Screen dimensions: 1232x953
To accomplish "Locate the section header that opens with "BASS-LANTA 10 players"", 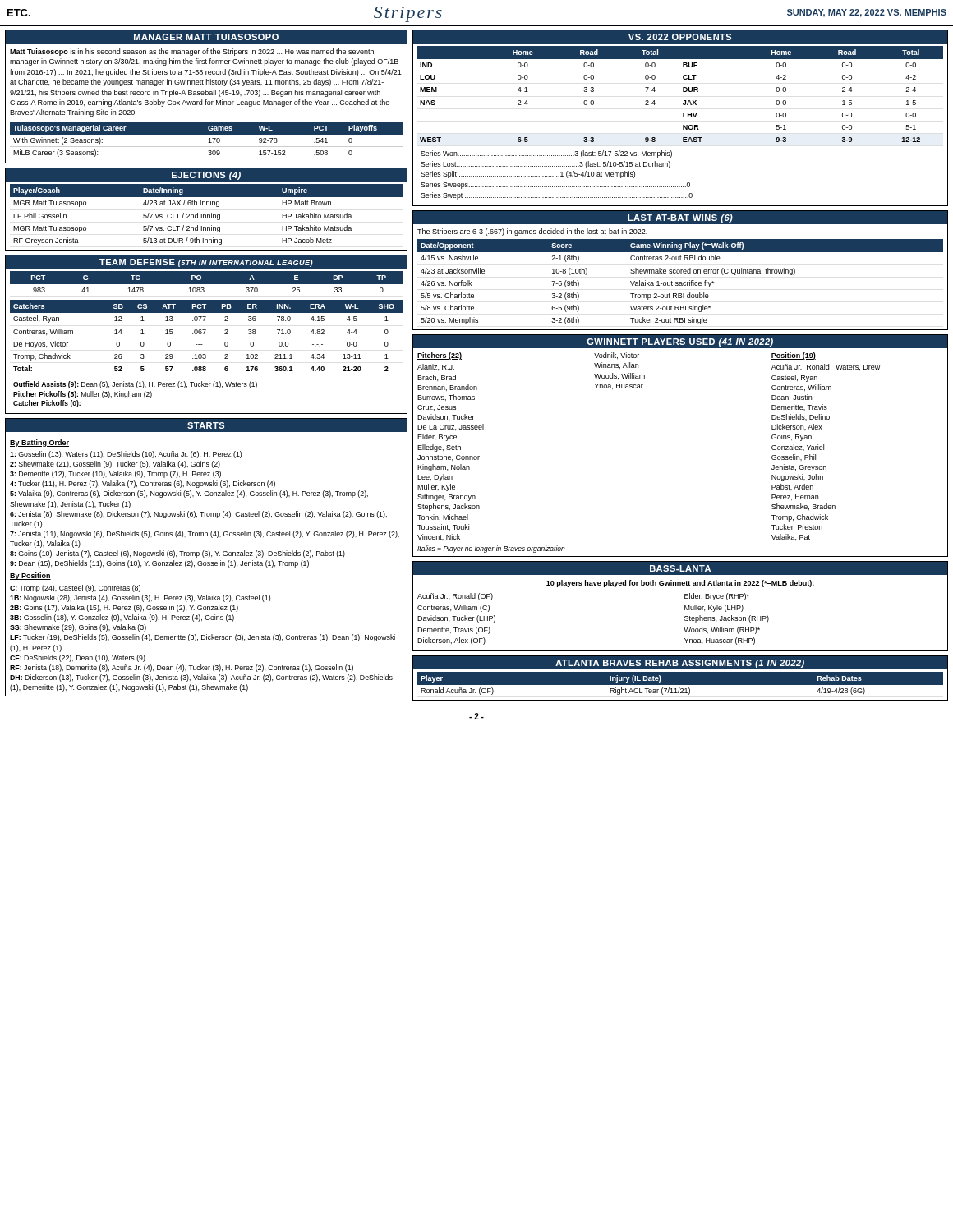I will 680,606.
